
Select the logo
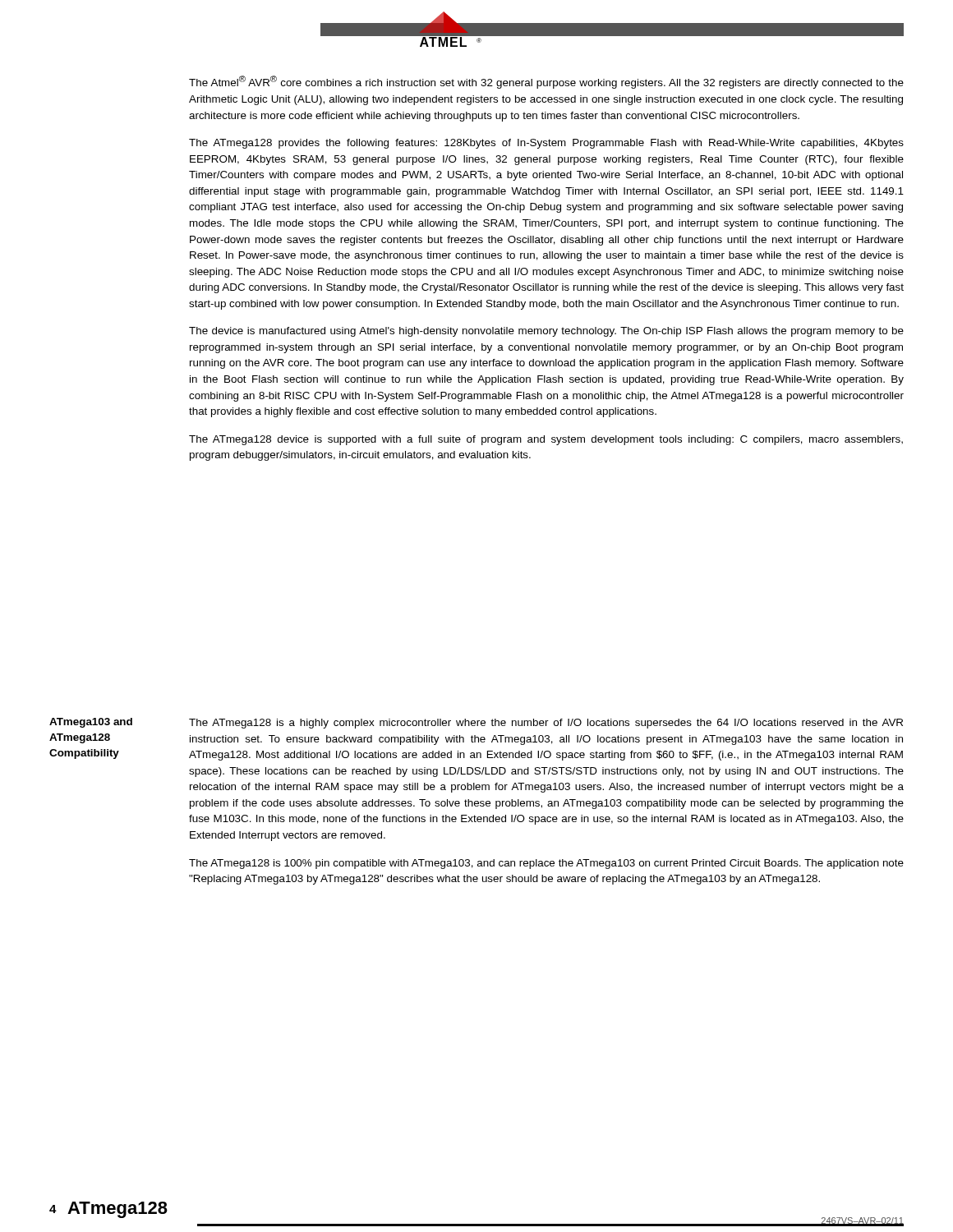[444, 32]
